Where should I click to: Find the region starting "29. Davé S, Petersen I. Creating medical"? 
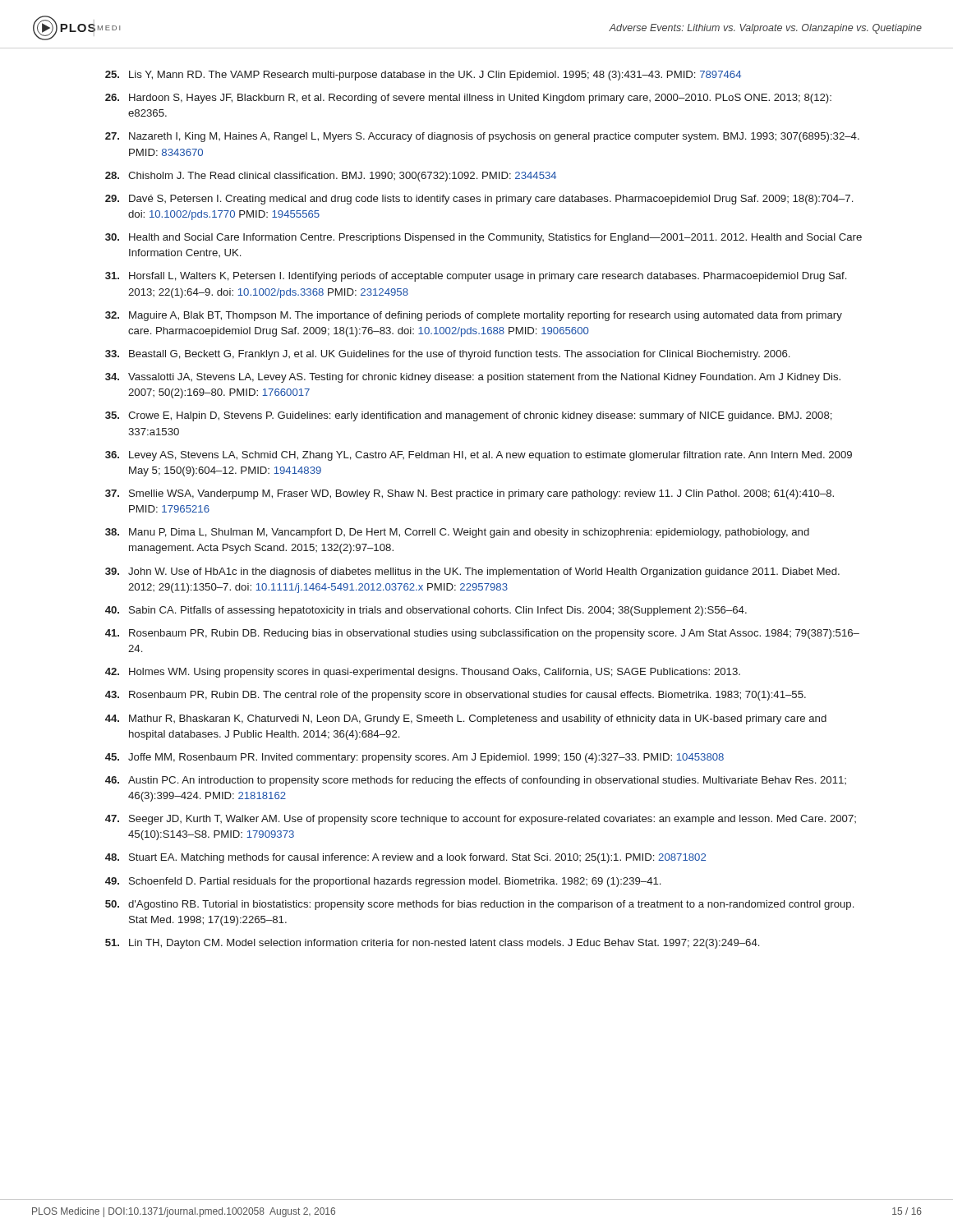point(476,206)
